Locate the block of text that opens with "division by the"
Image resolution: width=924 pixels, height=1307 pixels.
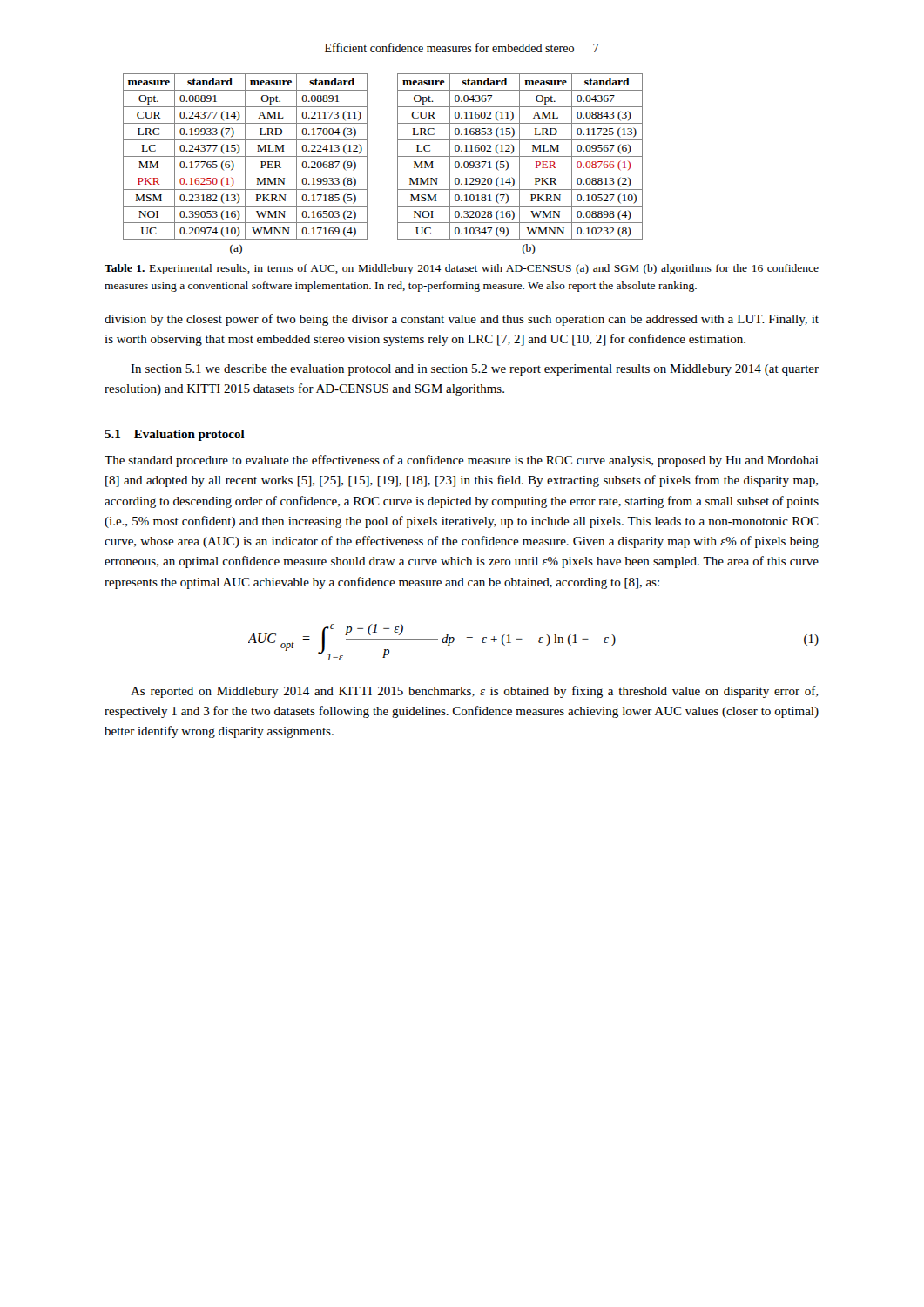coord(462,329)
